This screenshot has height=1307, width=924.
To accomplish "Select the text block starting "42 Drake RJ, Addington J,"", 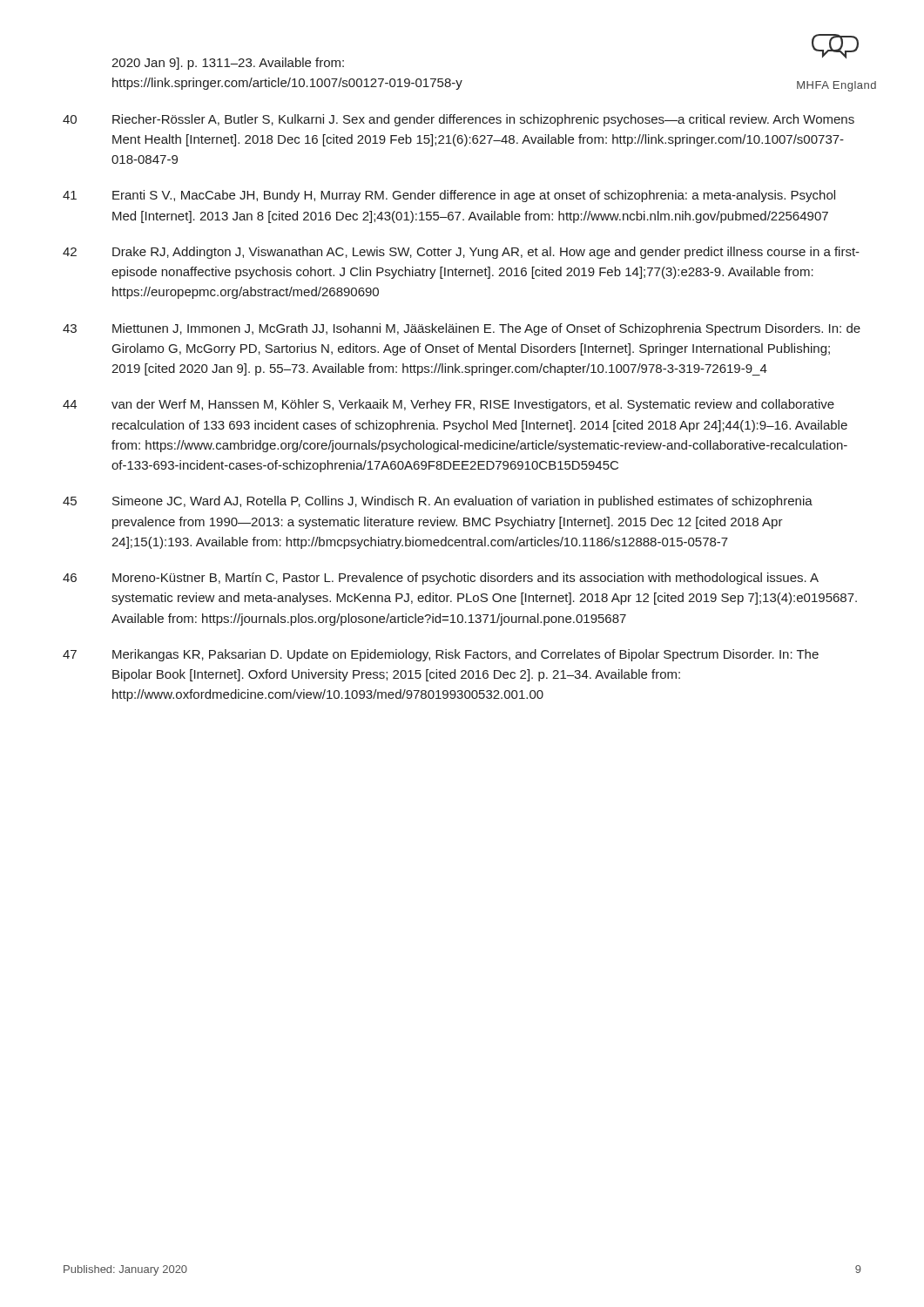I will click(x=462, y=272).
